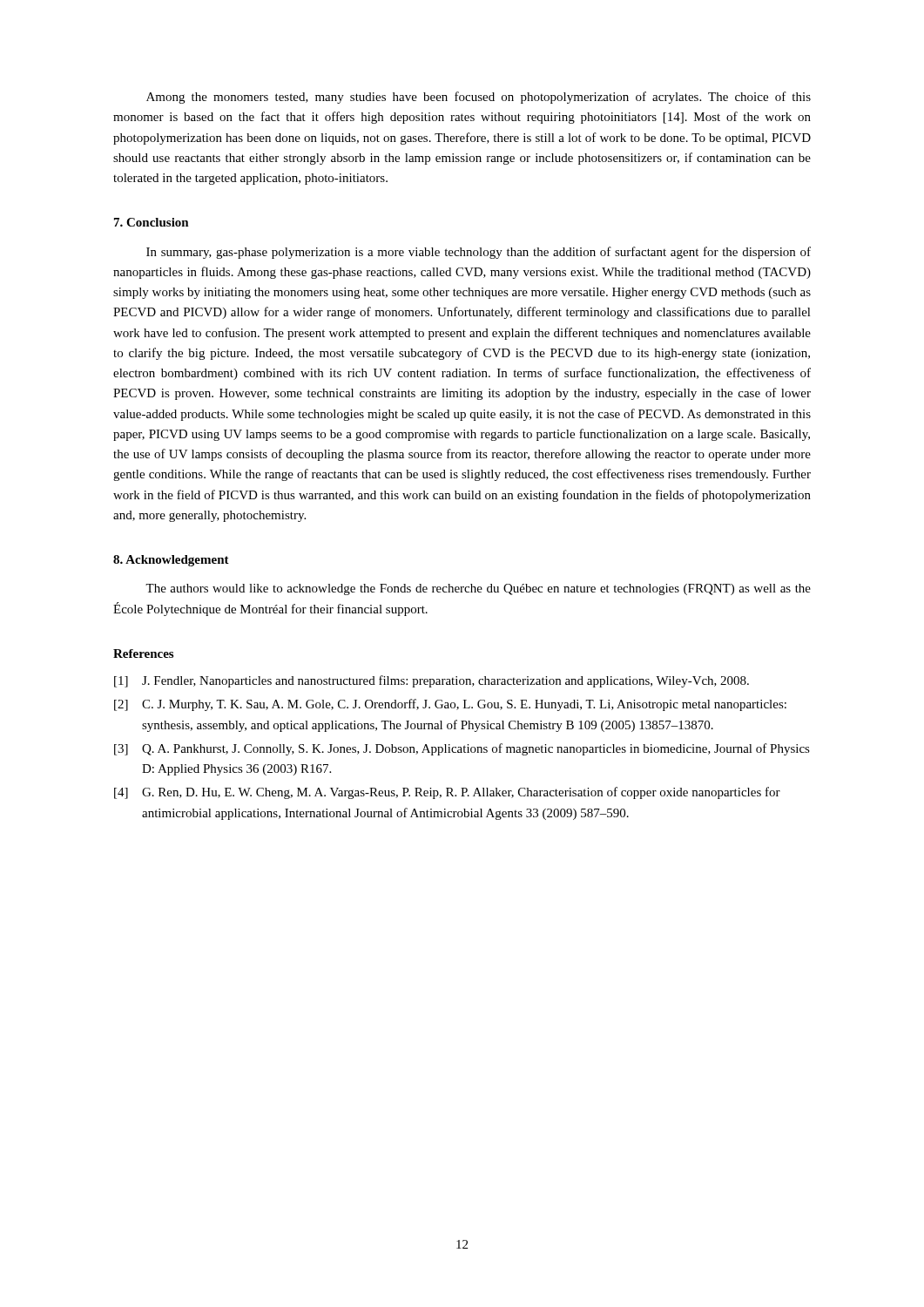This screenshot has height=1307, width=924.
Task: Where is the passage that starts "[2] C. J. Murphy, T."?
Action: [462, 715]
